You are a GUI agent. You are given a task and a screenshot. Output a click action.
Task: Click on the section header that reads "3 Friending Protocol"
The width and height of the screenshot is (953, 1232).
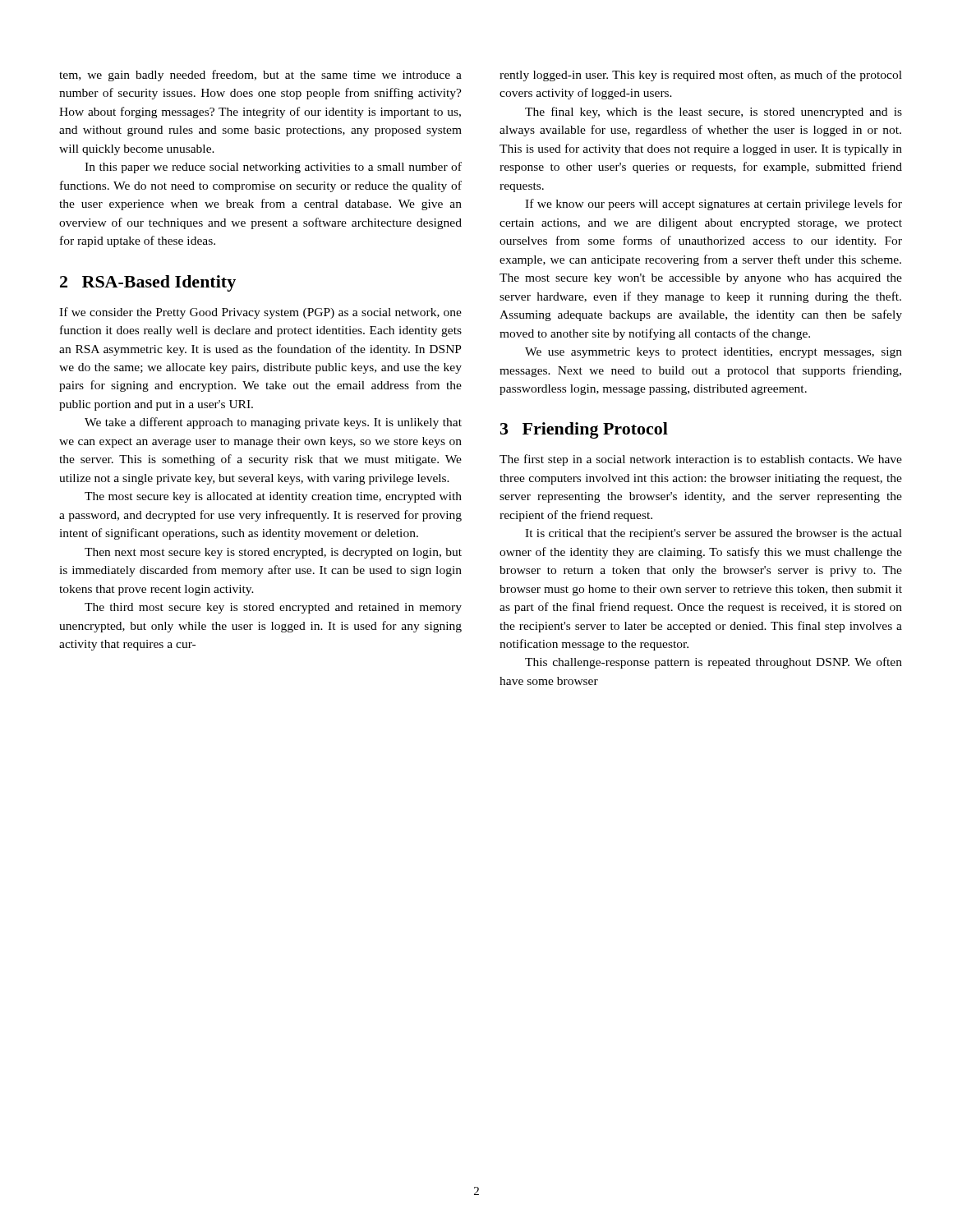(584, 430)
